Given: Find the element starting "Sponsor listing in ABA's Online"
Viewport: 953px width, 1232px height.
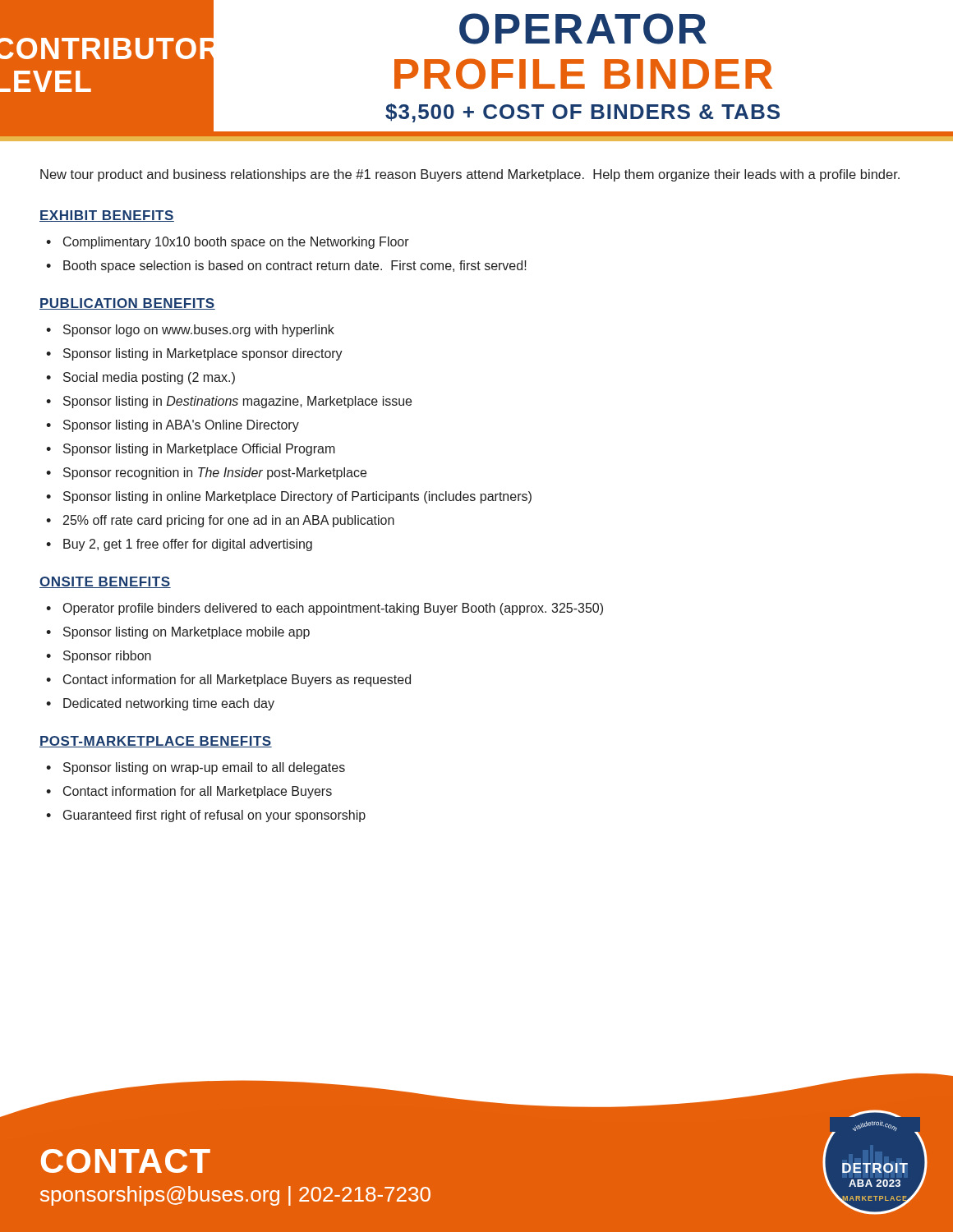Looking at the screenshot, I should pos(181,425).
